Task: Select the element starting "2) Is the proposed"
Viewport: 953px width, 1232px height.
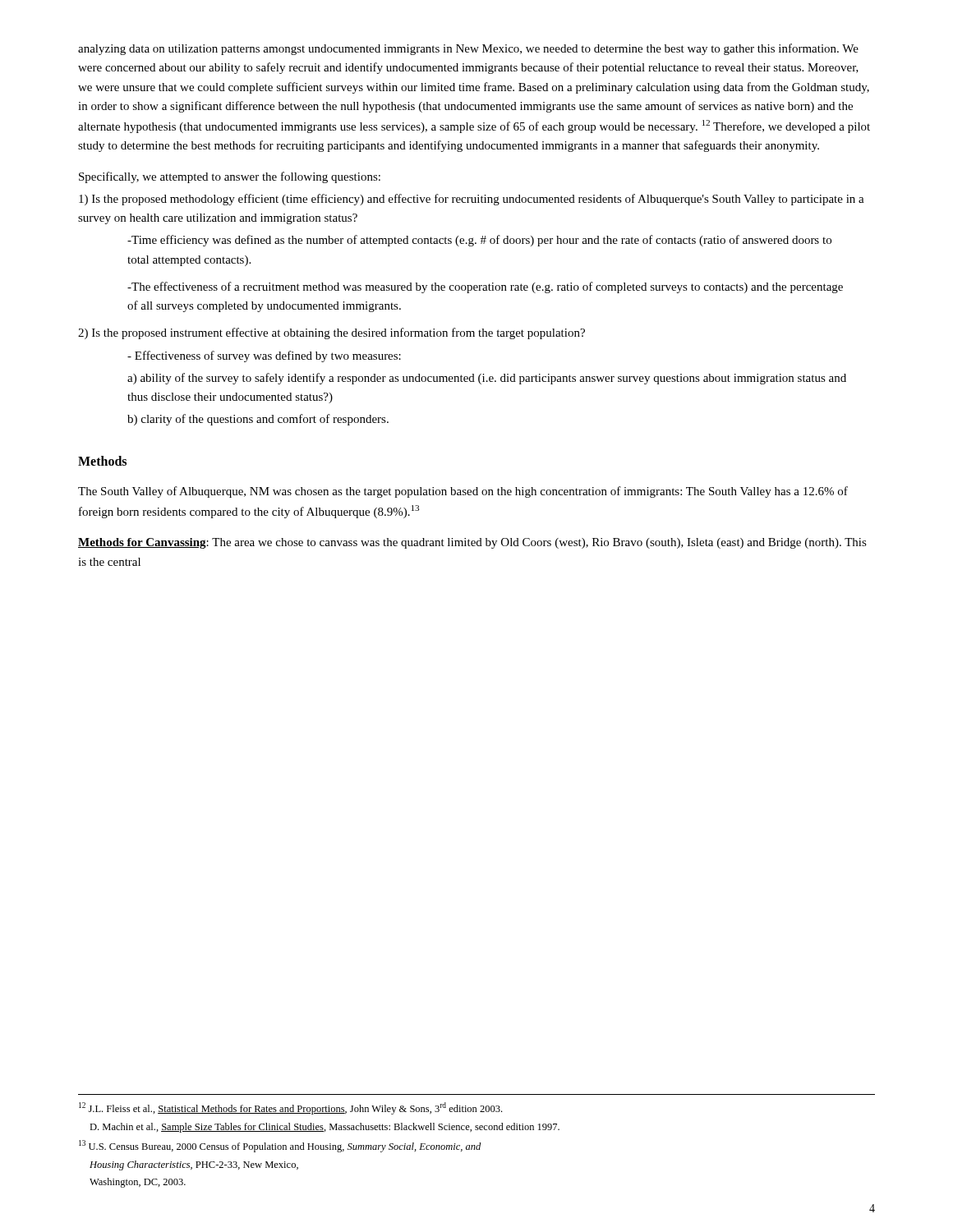Action: click(x=332, y=333)
